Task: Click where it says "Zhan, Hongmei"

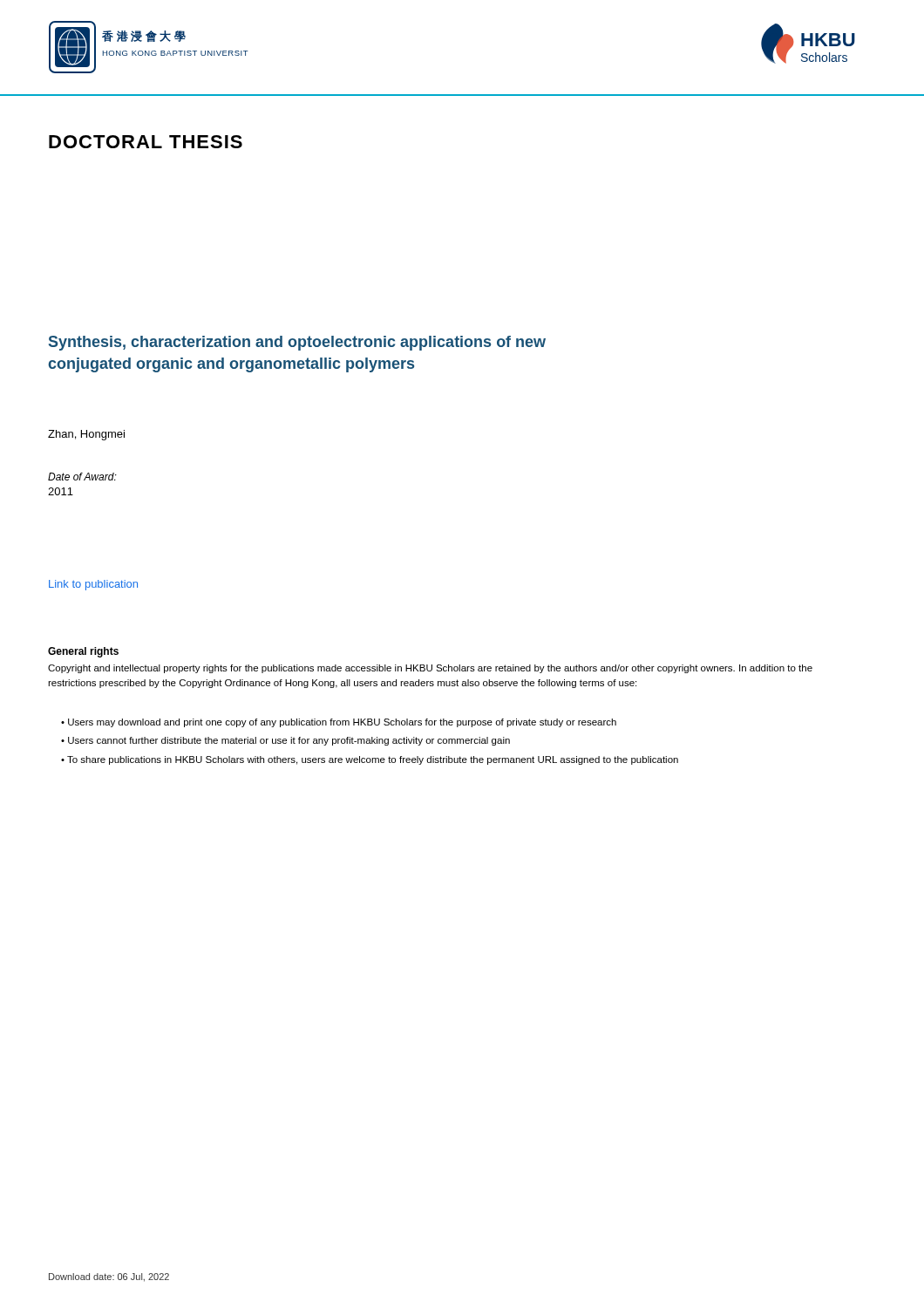Action: pos(87,434)
